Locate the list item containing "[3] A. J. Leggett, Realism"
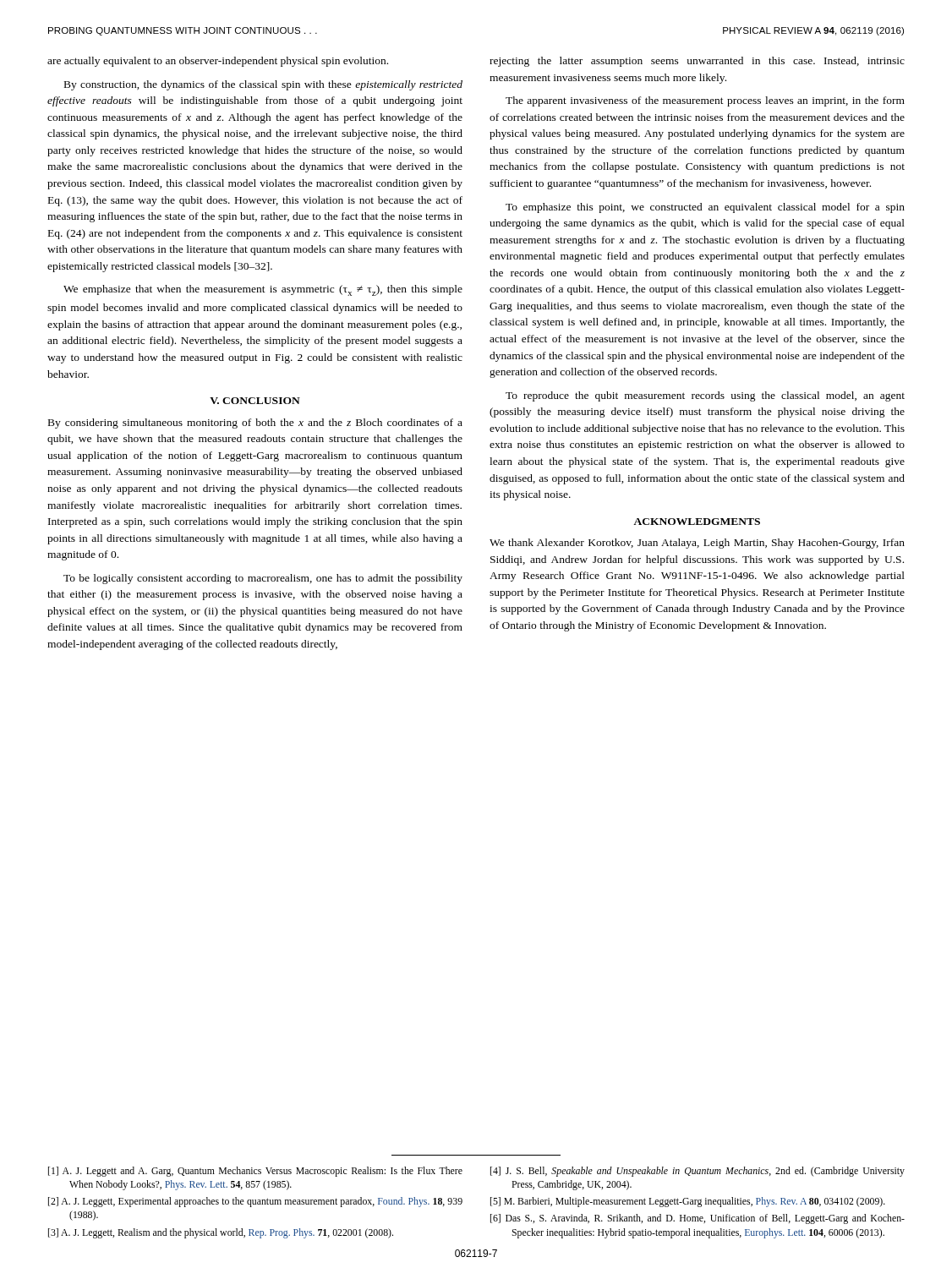This screenshot has height=1268, width=952. tap(221, 1232)
